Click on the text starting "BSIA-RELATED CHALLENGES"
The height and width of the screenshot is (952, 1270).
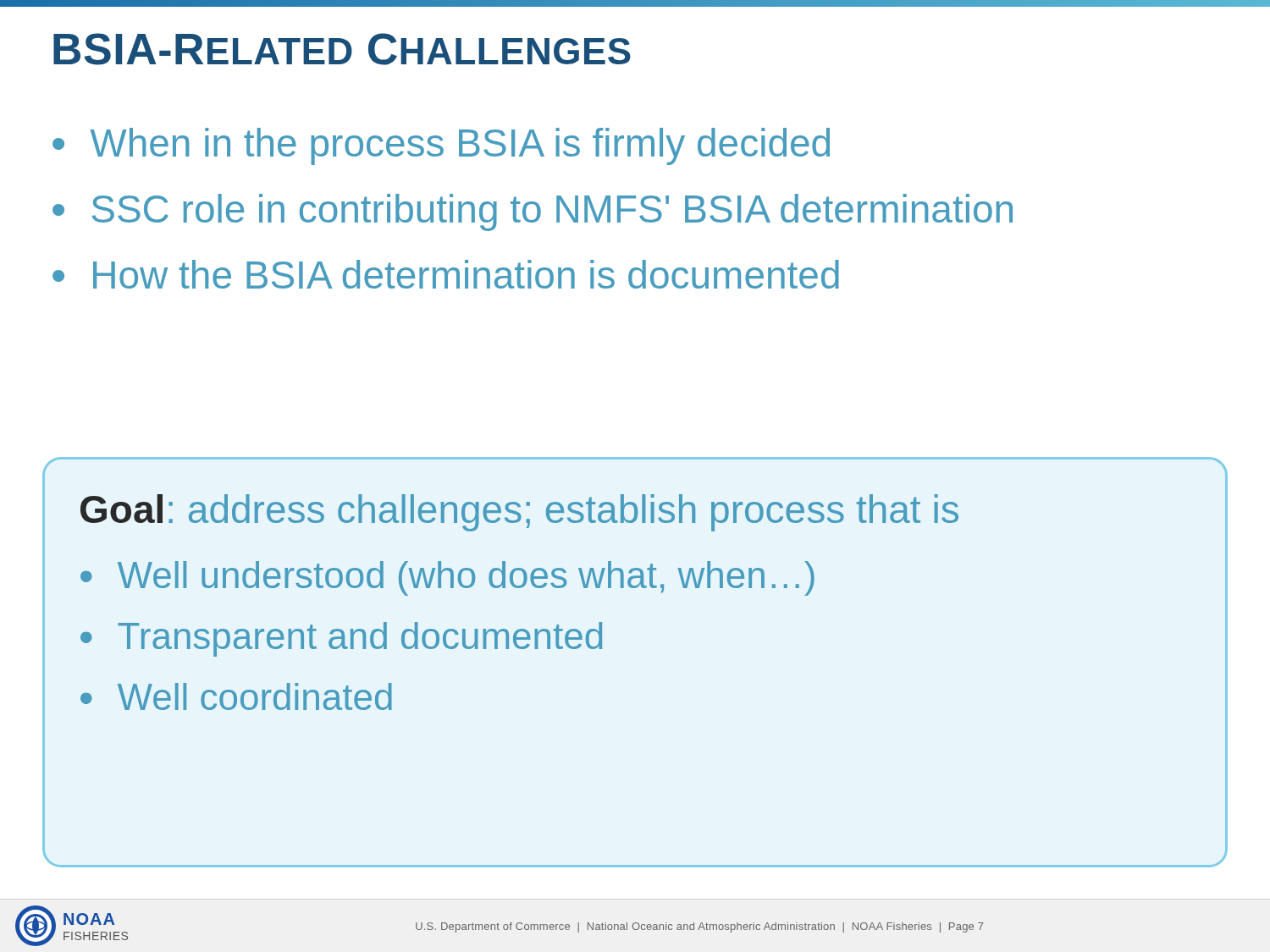(635, 50)
